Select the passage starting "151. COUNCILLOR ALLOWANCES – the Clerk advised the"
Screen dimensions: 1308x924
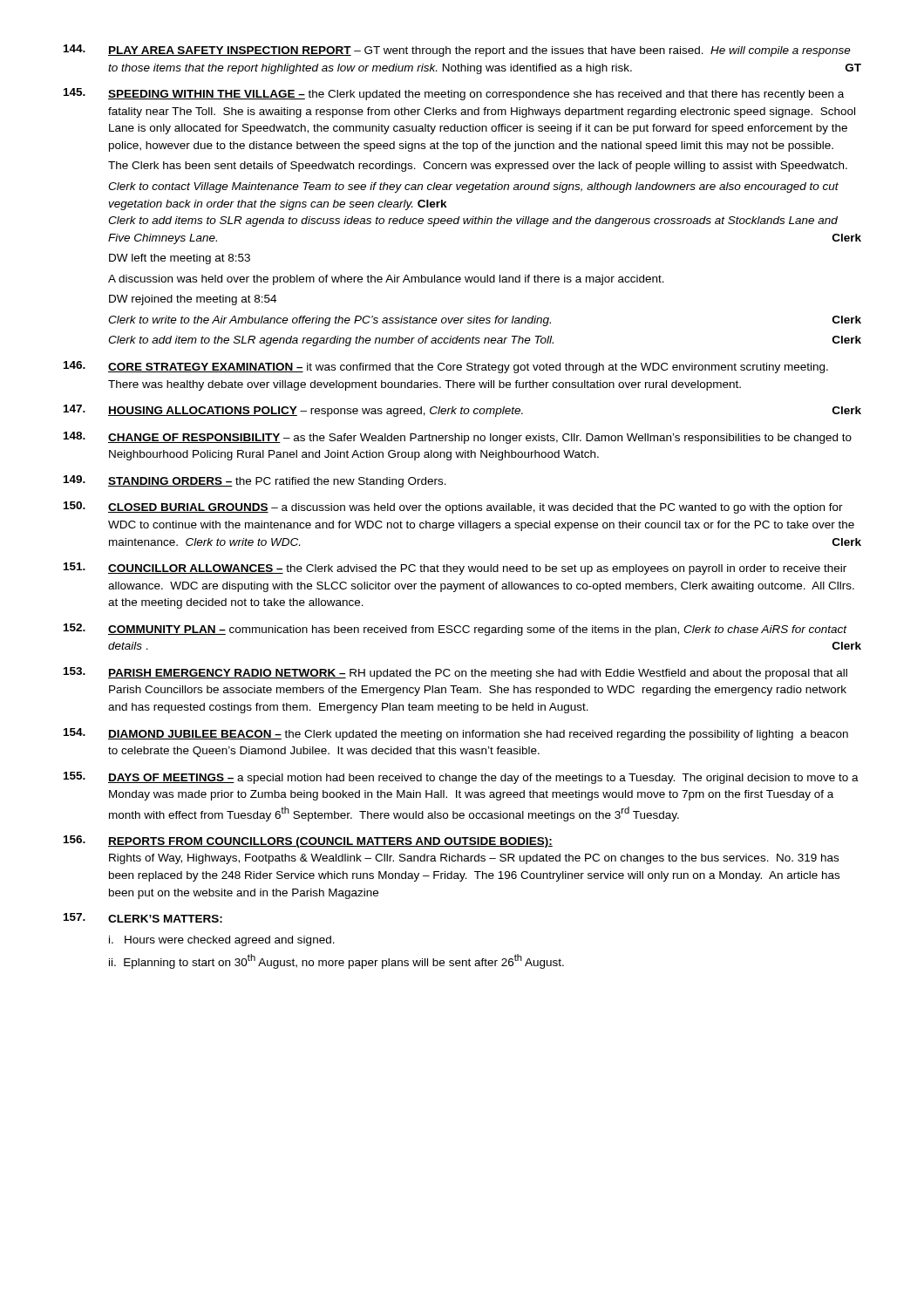coord(462,587)
